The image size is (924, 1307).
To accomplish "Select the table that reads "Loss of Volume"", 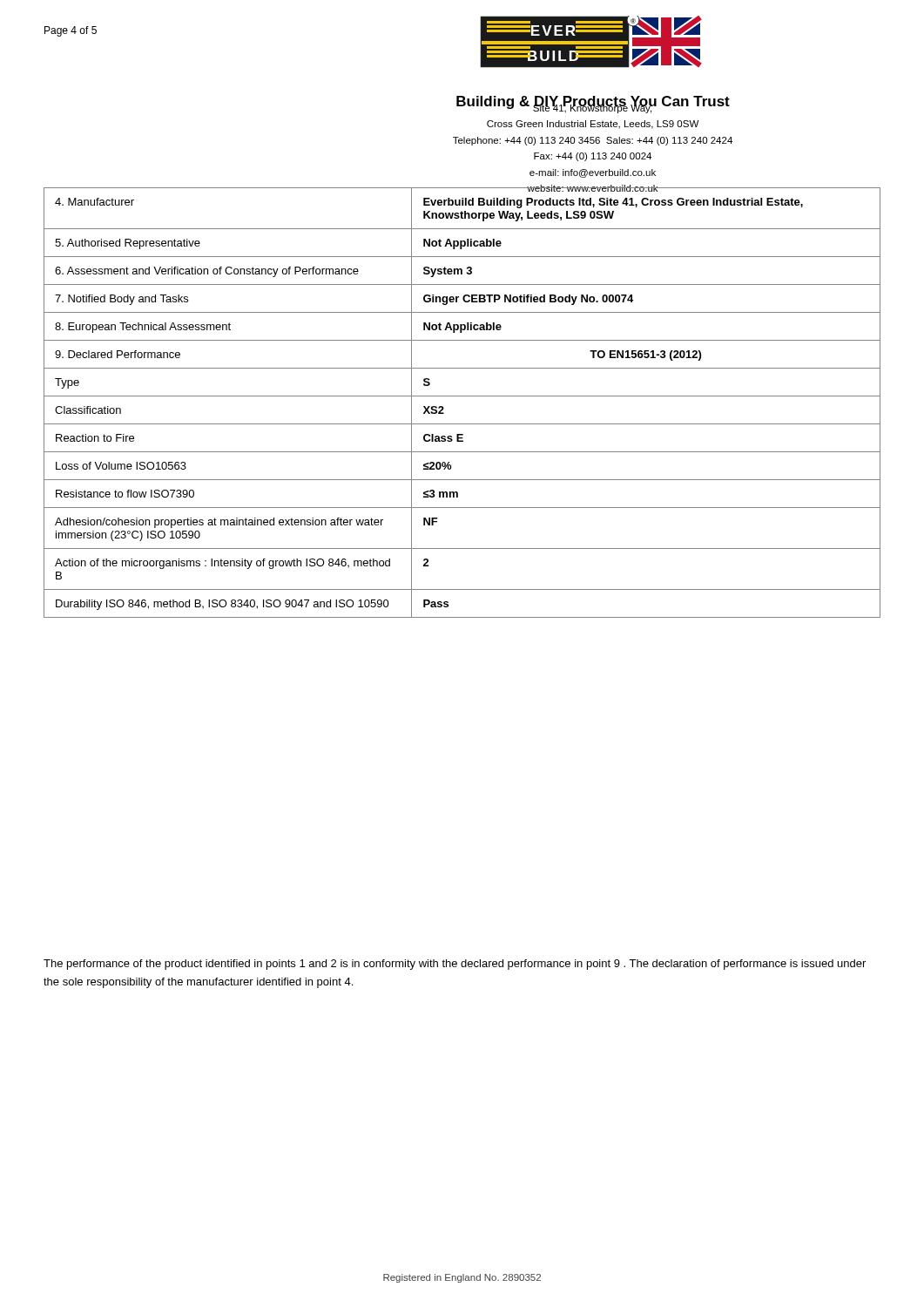I will [462, 403].
